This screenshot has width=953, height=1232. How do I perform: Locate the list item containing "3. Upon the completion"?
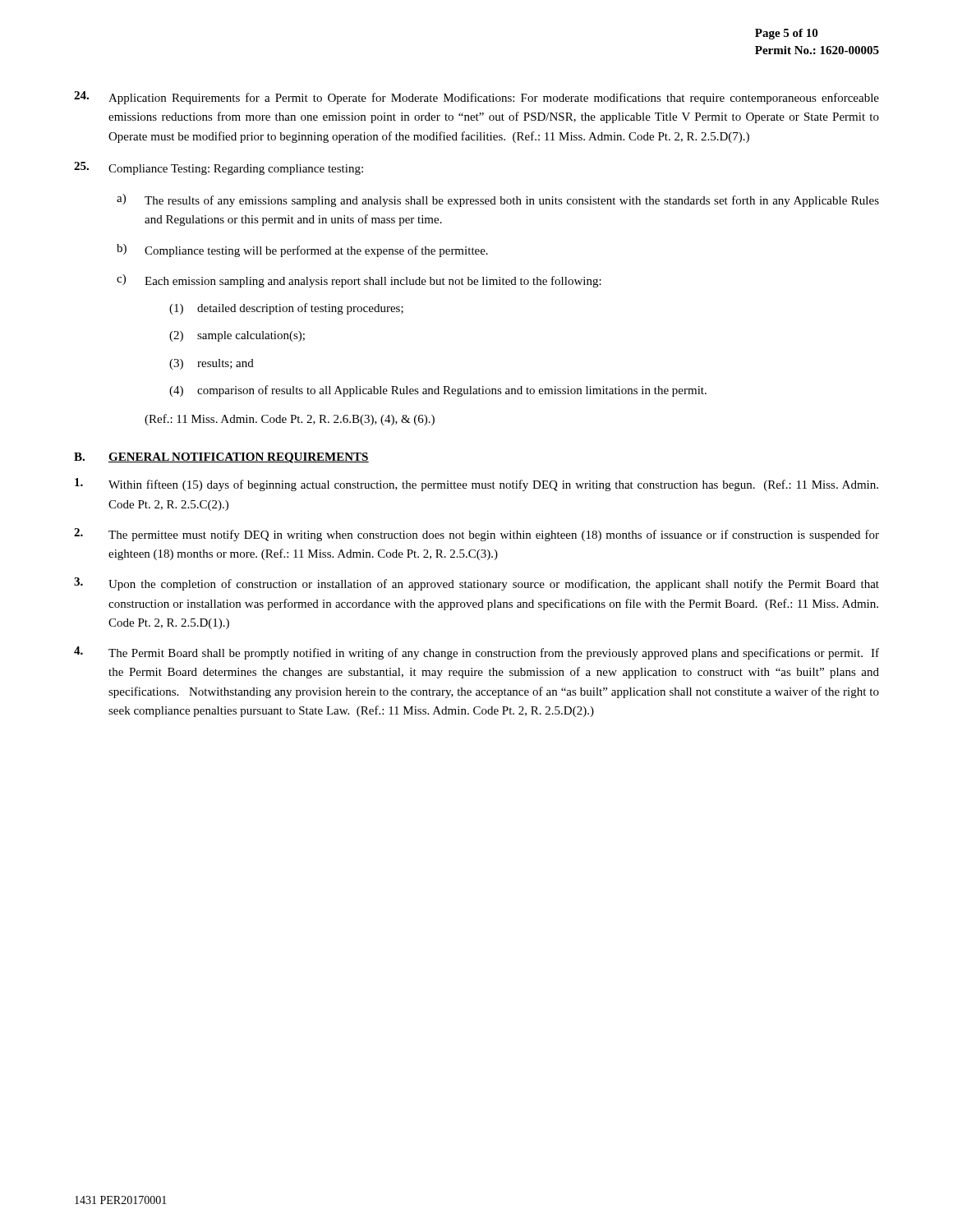click(x=476, y=604)
